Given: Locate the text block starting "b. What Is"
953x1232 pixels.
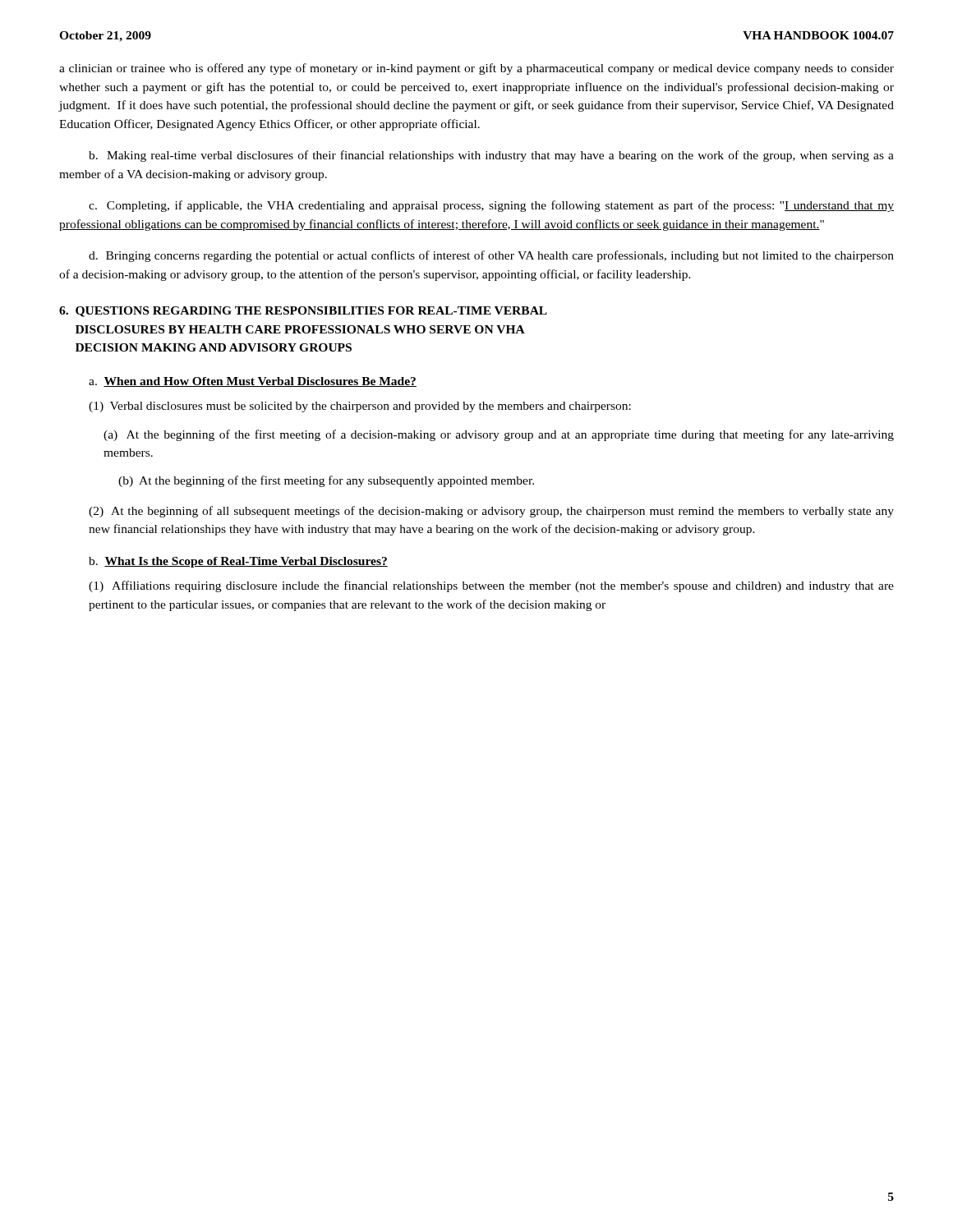Looking at the screenshot, I should (238, 560).
